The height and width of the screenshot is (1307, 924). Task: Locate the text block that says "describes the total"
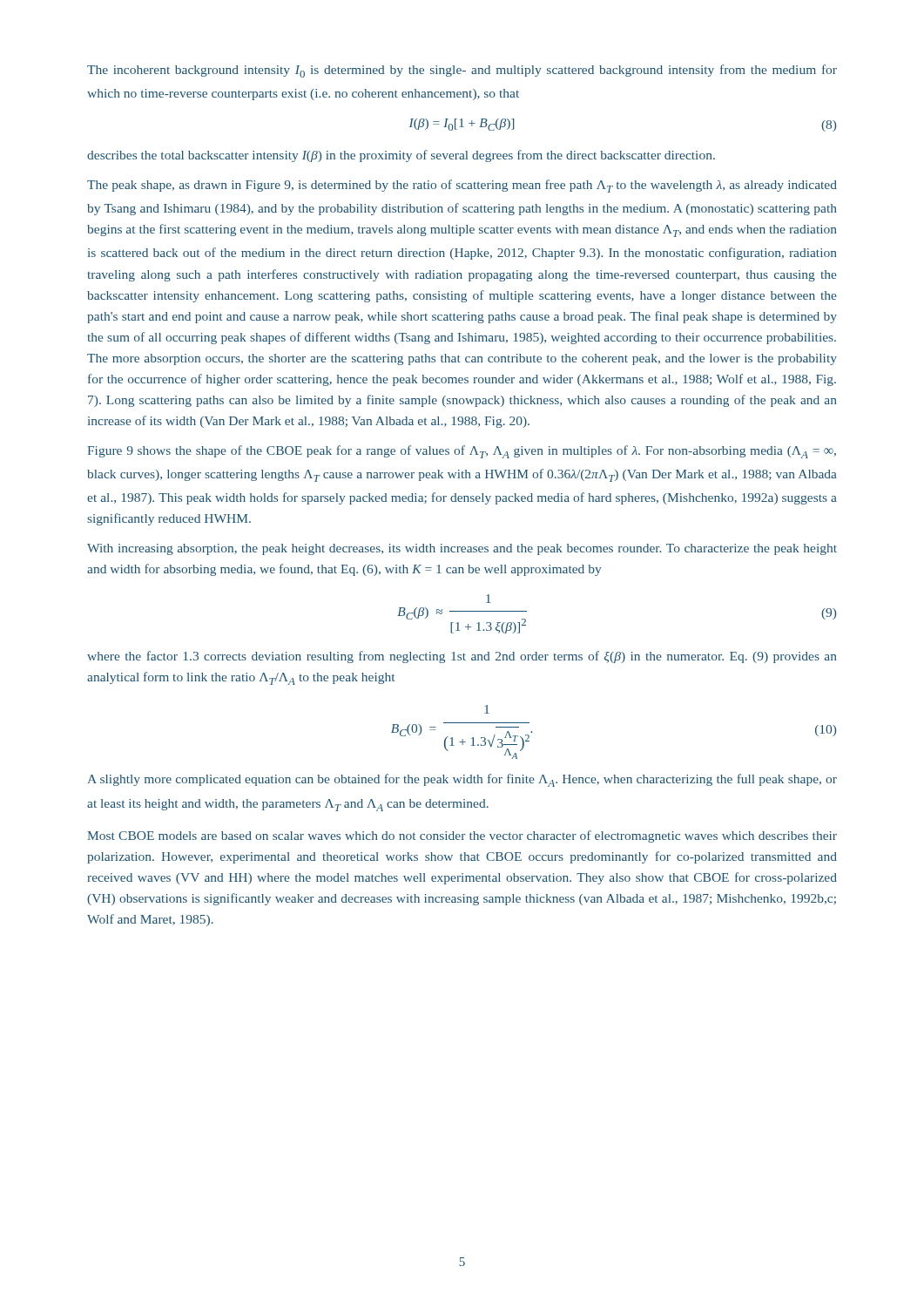462,155
